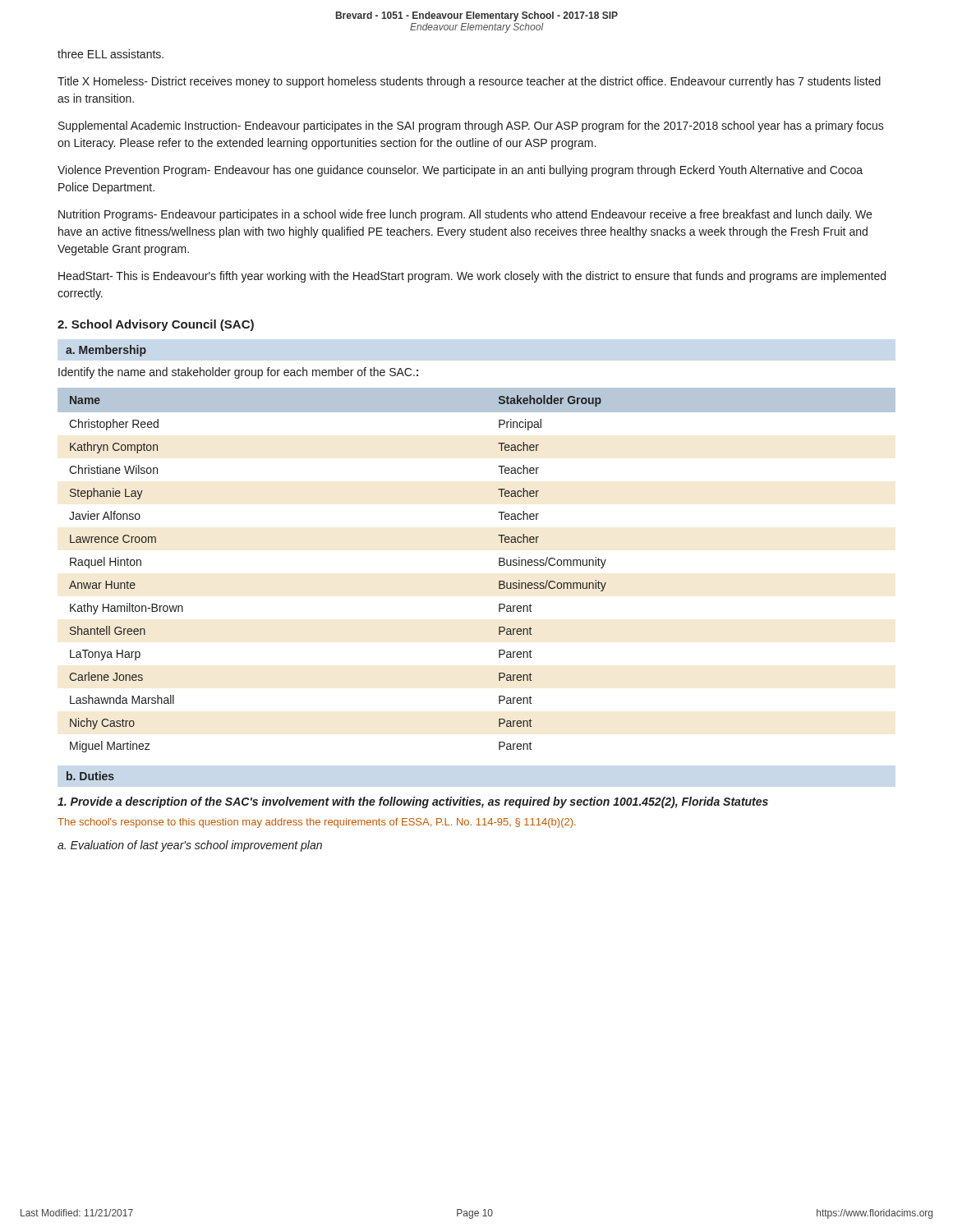953x1232 pixels.
Task: Click on the text block starting "Supplemental Academic Instruction- Endeavour participates in"
Action: pyautogui.click(x=471, y=134)
